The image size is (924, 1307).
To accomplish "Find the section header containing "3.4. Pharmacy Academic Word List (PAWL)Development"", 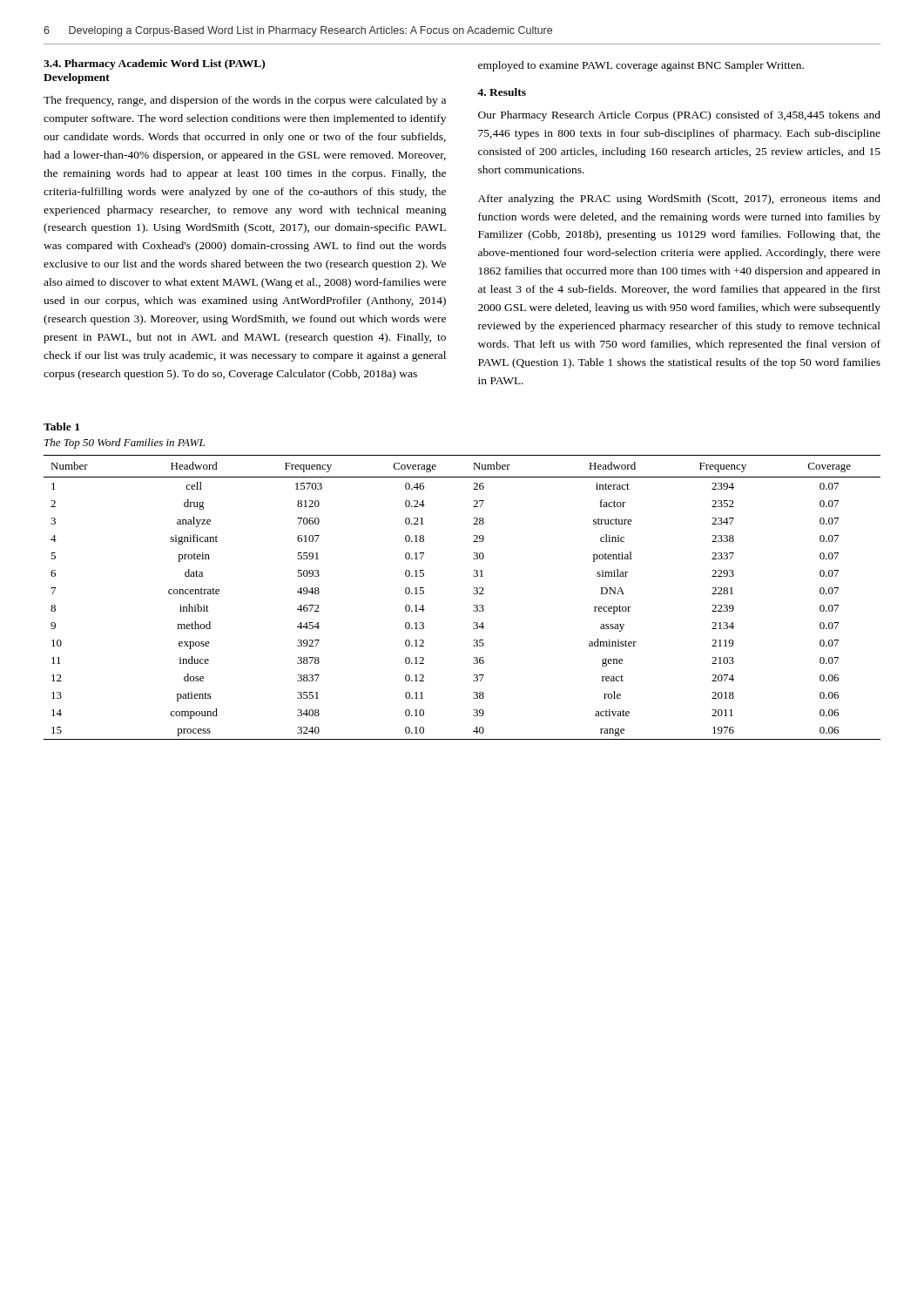I will pyautogui.click(x=154, y=70).
